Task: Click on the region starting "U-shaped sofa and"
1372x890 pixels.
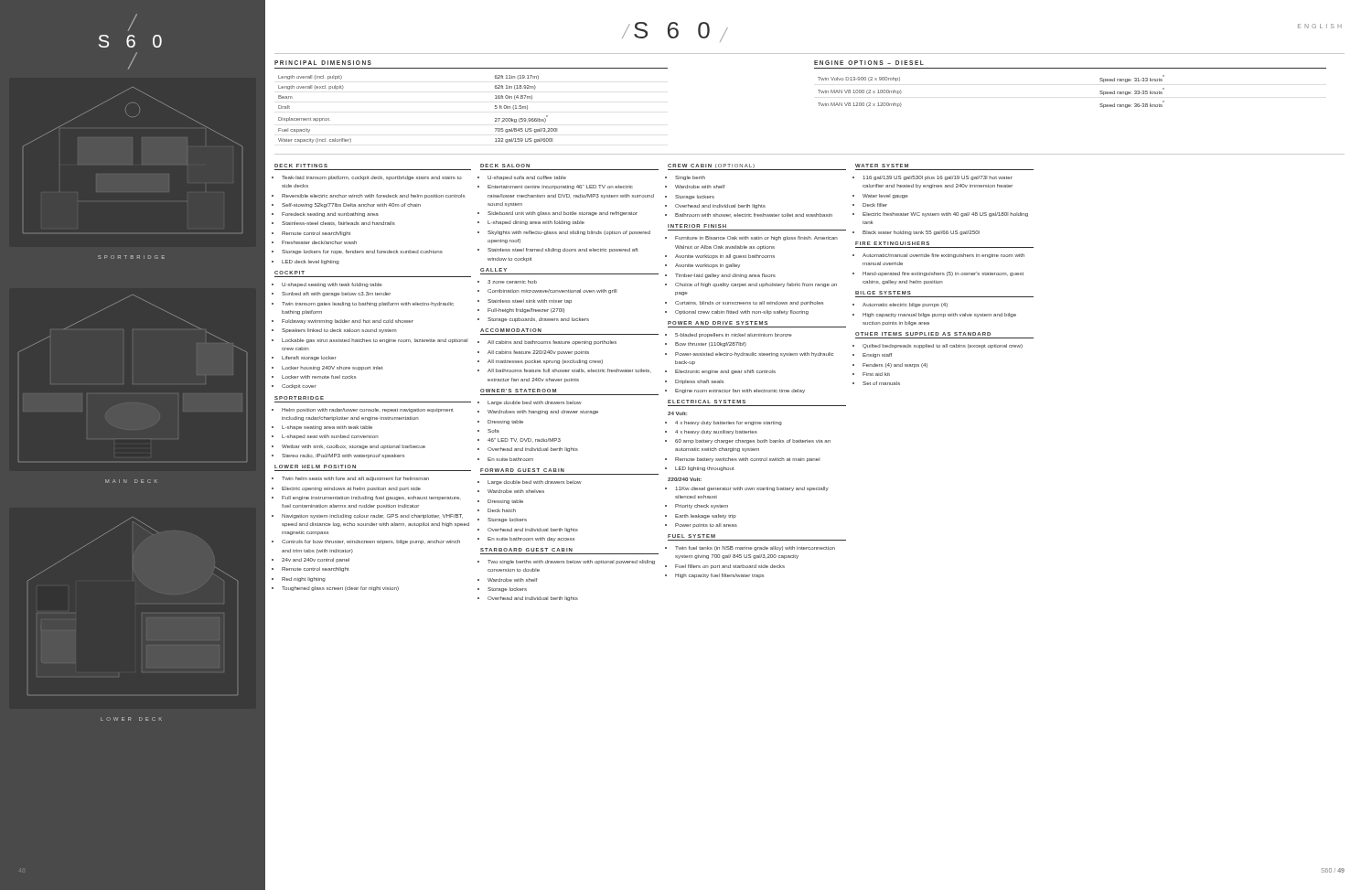Action: tap(569, 177)
